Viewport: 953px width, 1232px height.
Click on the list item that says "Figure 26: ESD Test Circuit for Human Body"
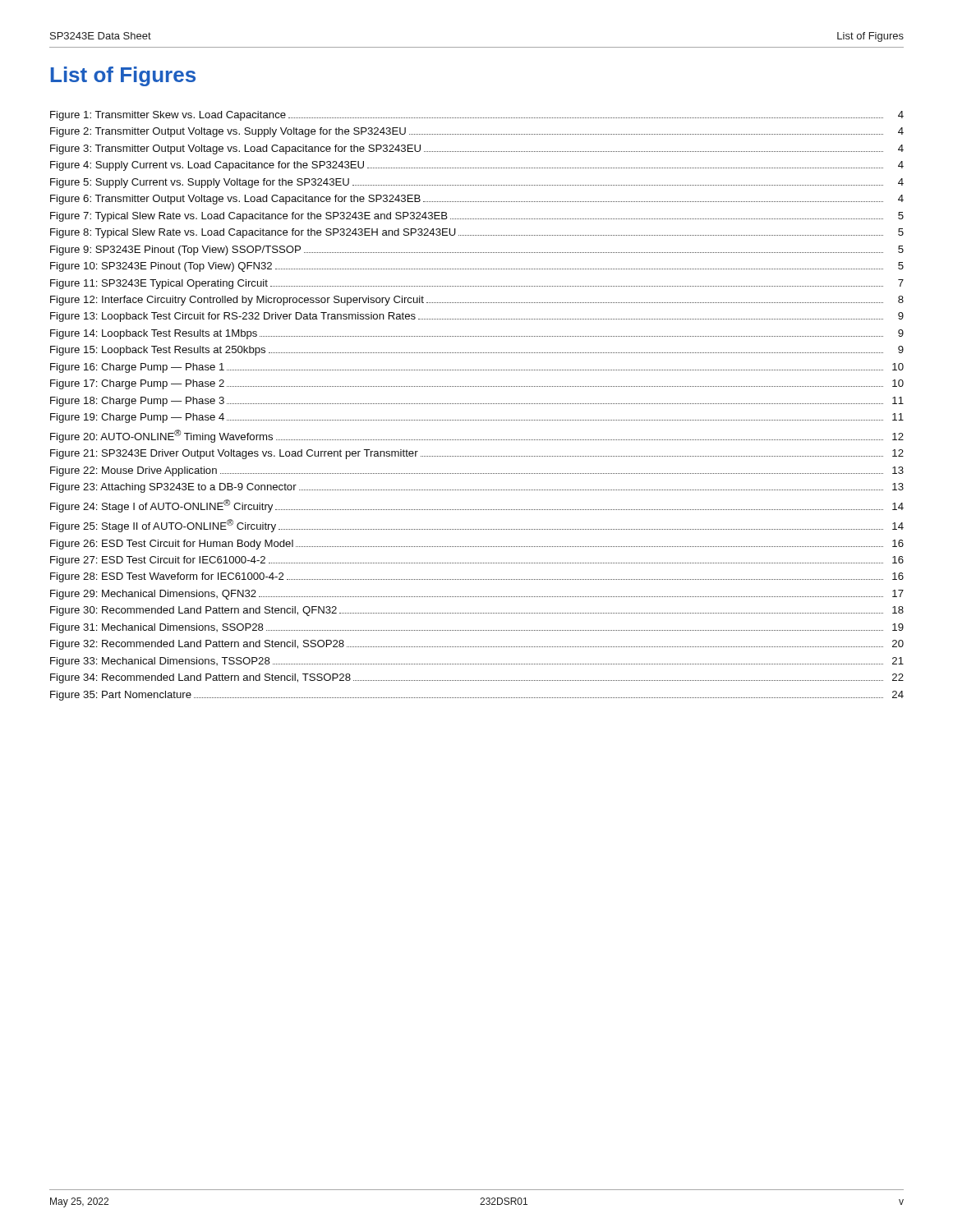click(476, 543)
